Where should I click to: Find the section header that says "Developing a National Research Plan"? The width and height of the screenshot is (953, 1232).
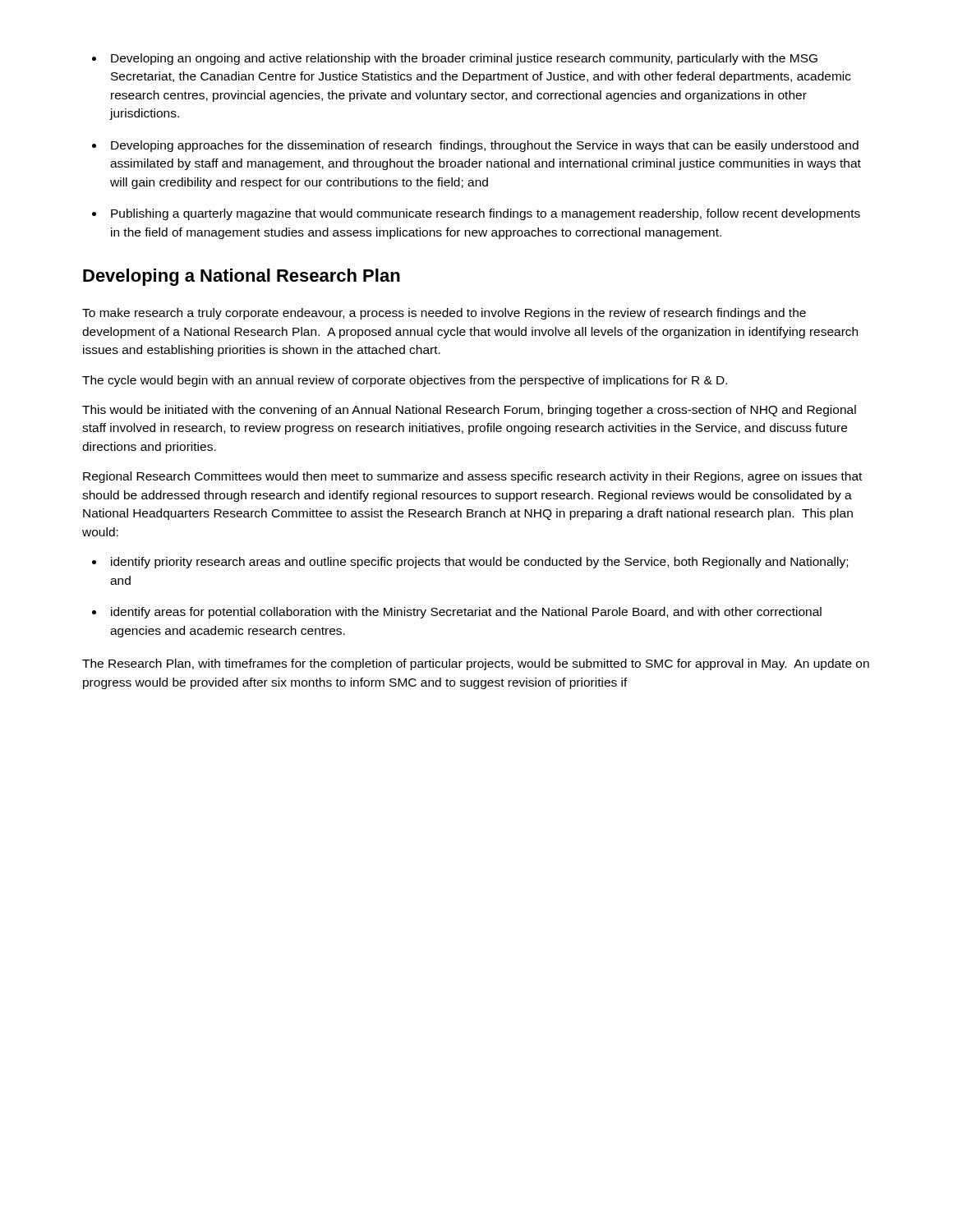click(241, 276)
